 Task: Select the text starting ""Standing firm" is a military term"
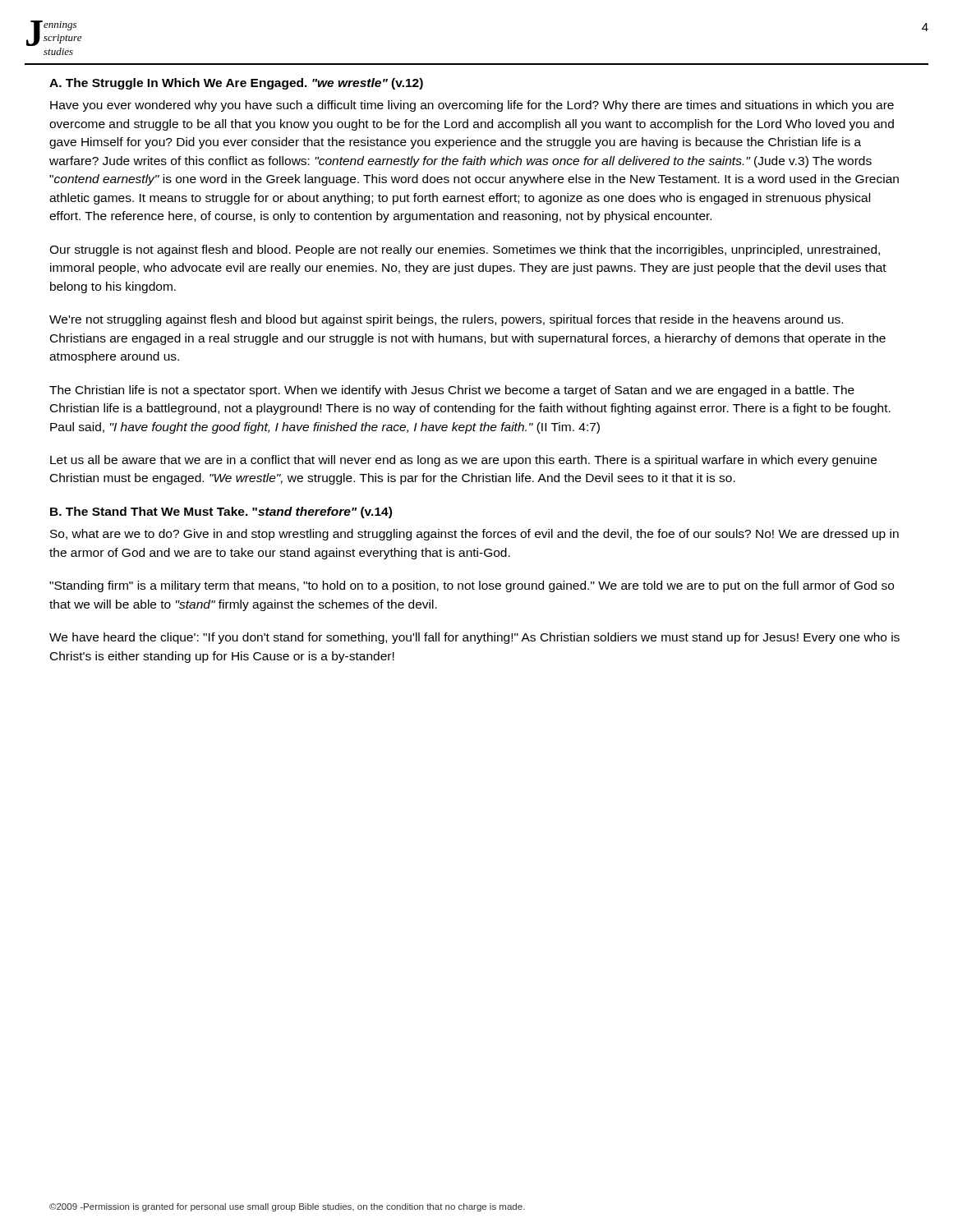click(x=472, y=595)
